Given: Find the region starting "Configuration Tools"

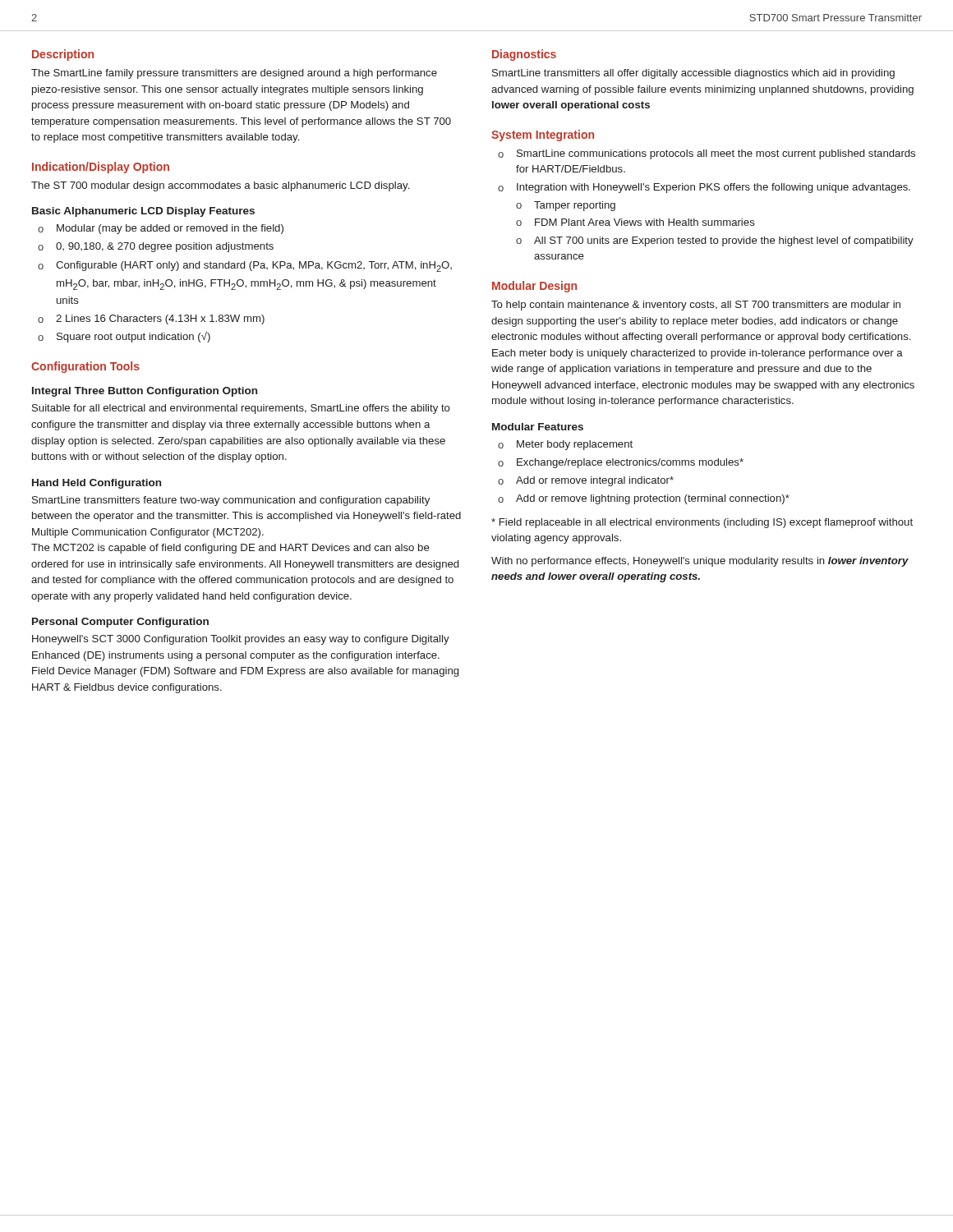Looking at the screenshot, I should (85, 367).
